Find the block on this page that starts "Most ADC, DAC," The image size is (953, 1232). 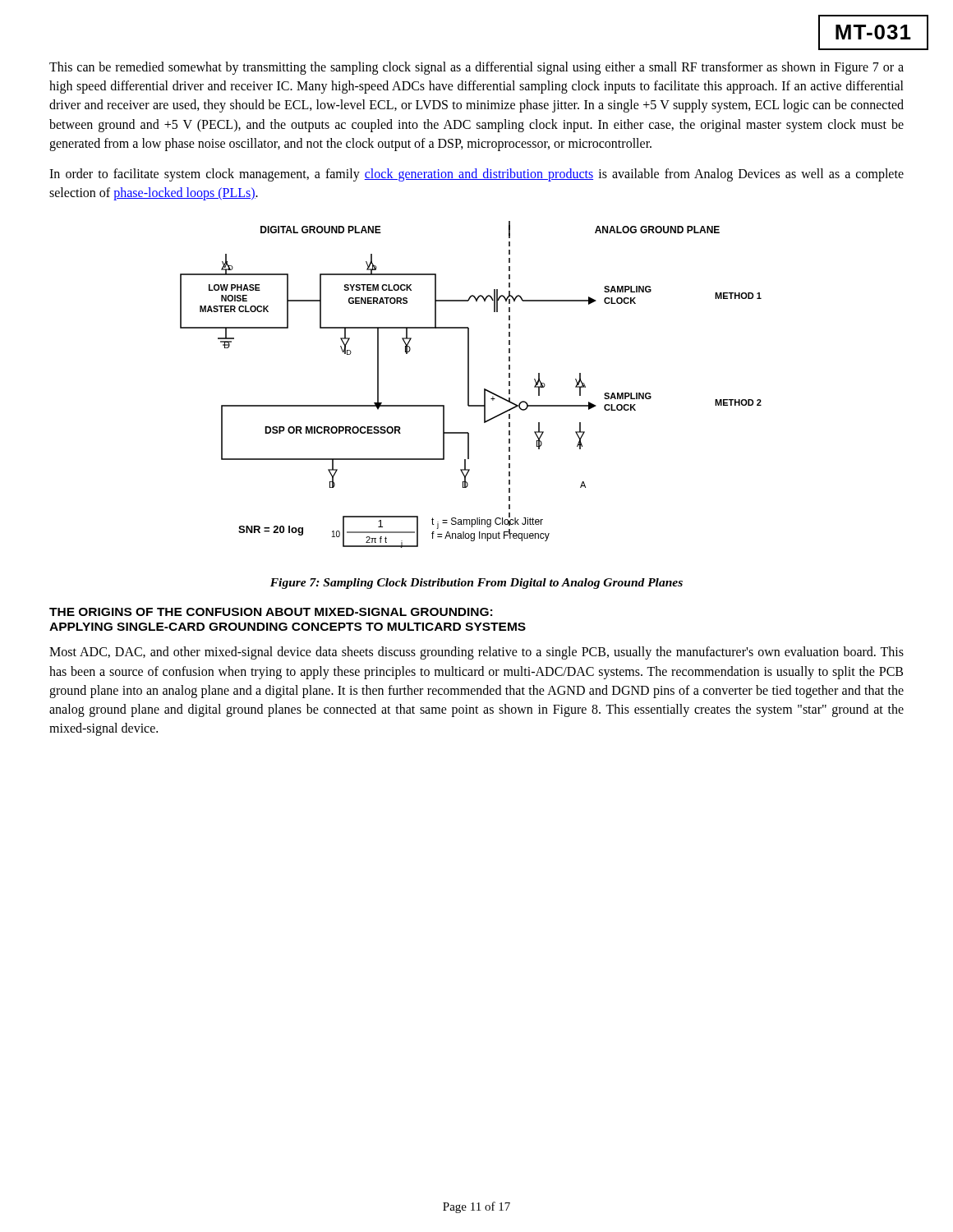(x=476, y=690)
